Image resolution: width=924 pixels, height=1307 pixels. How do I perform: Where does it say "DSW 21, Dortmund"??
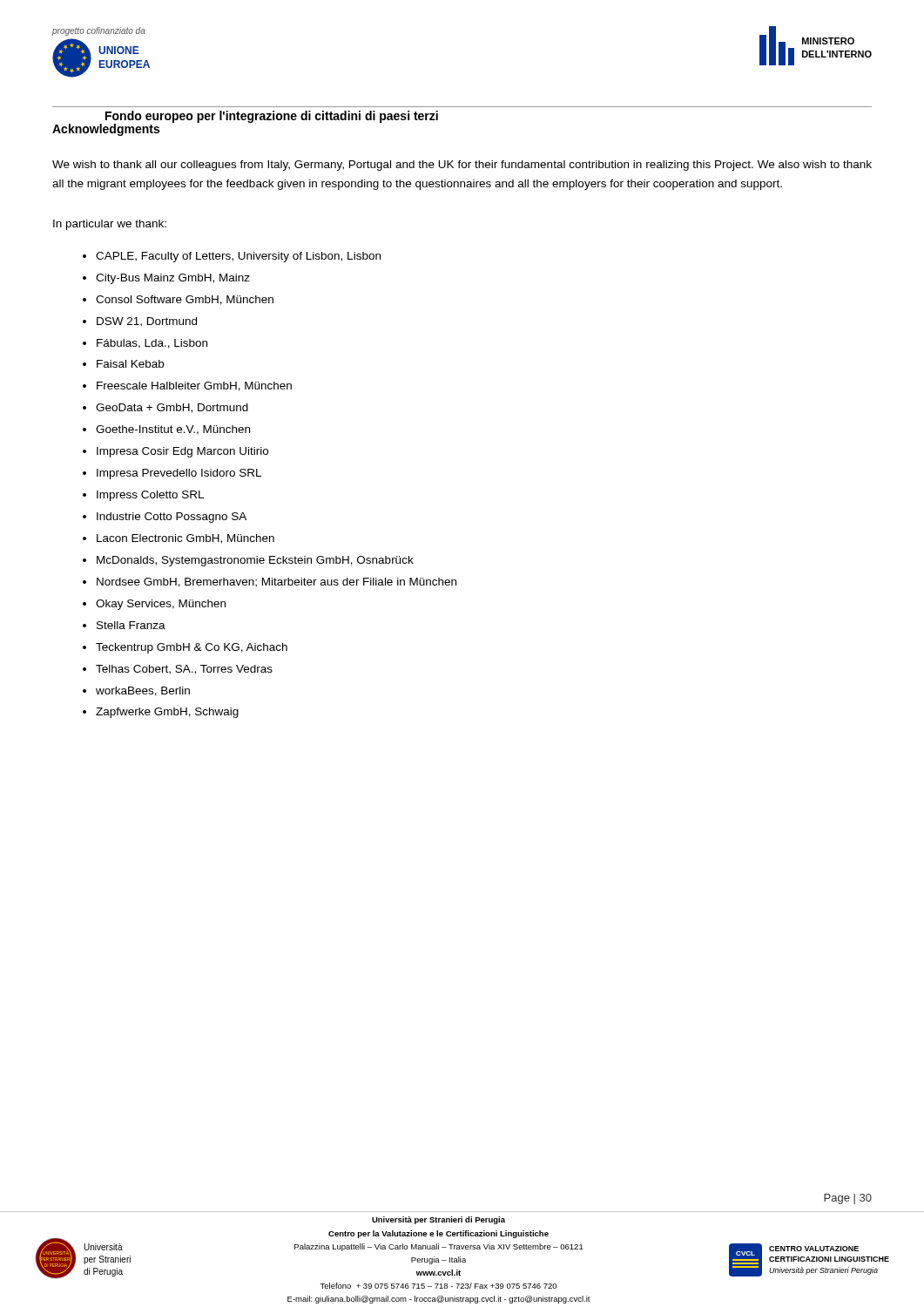click(x=147, y=321)
